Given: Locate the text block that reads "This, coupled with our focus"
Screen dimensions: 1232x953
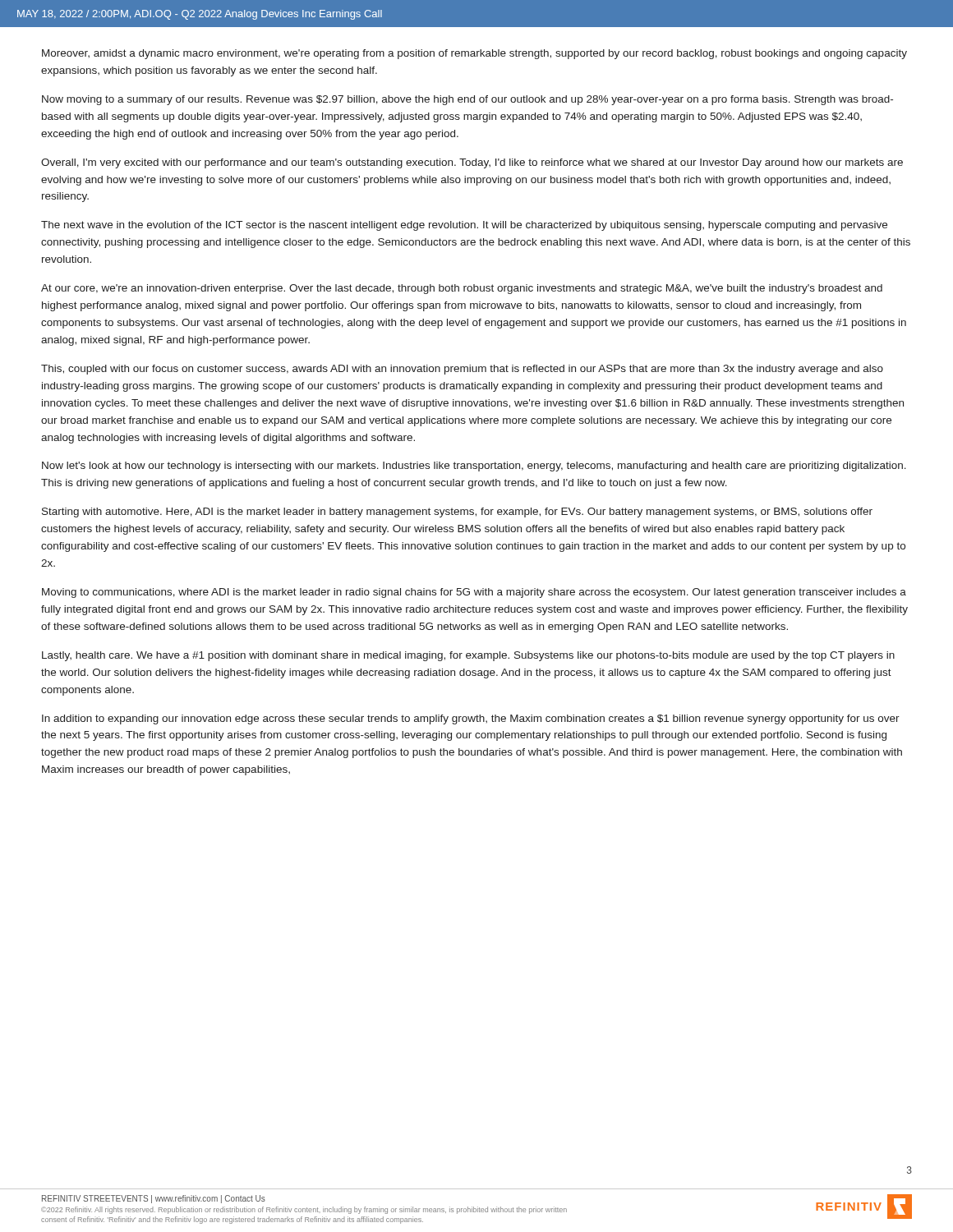Looking at the screenshot, I should (473, 403).
